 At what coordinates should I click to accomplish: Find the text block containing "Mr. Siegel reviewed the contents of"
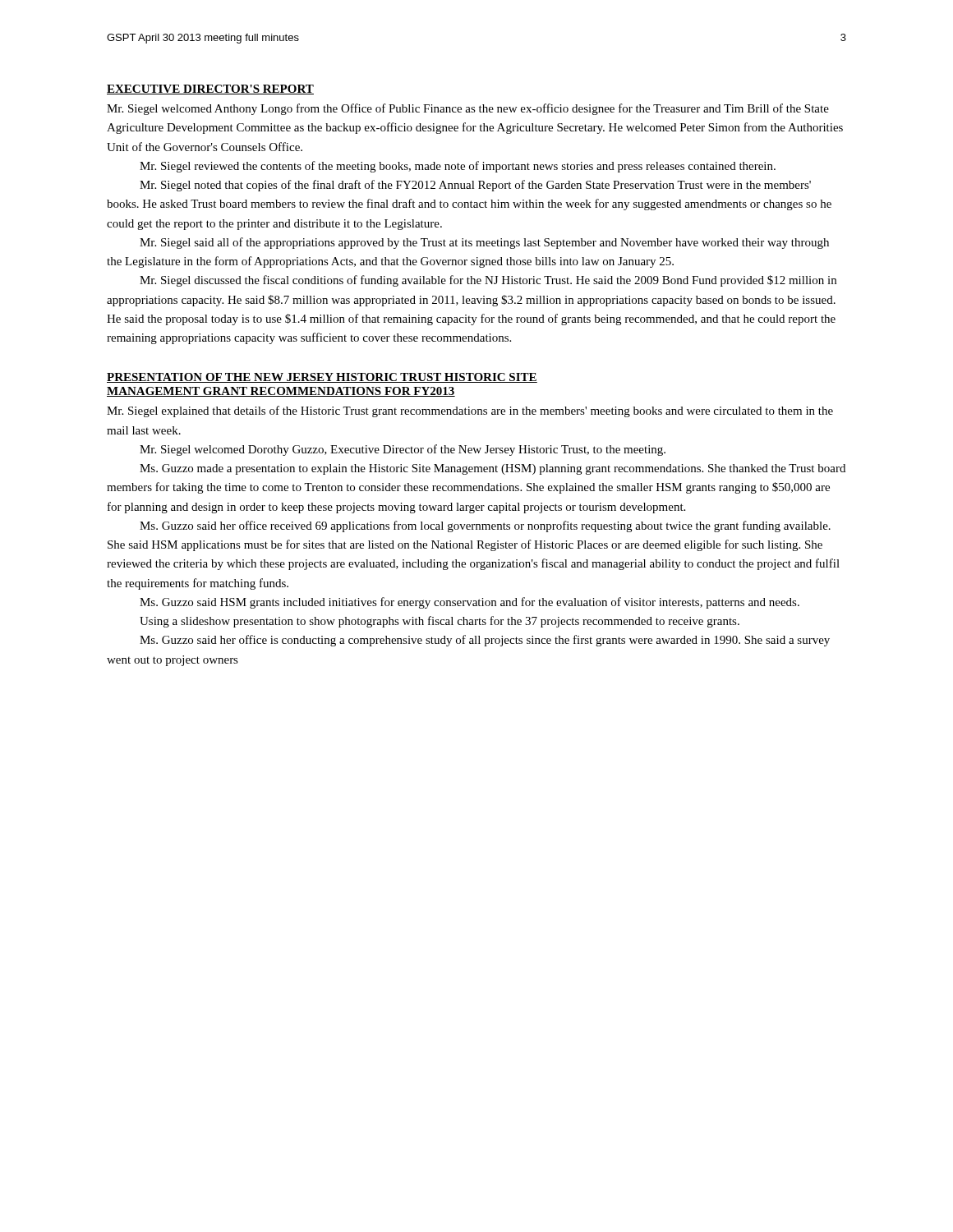click(x=476, y=166)
